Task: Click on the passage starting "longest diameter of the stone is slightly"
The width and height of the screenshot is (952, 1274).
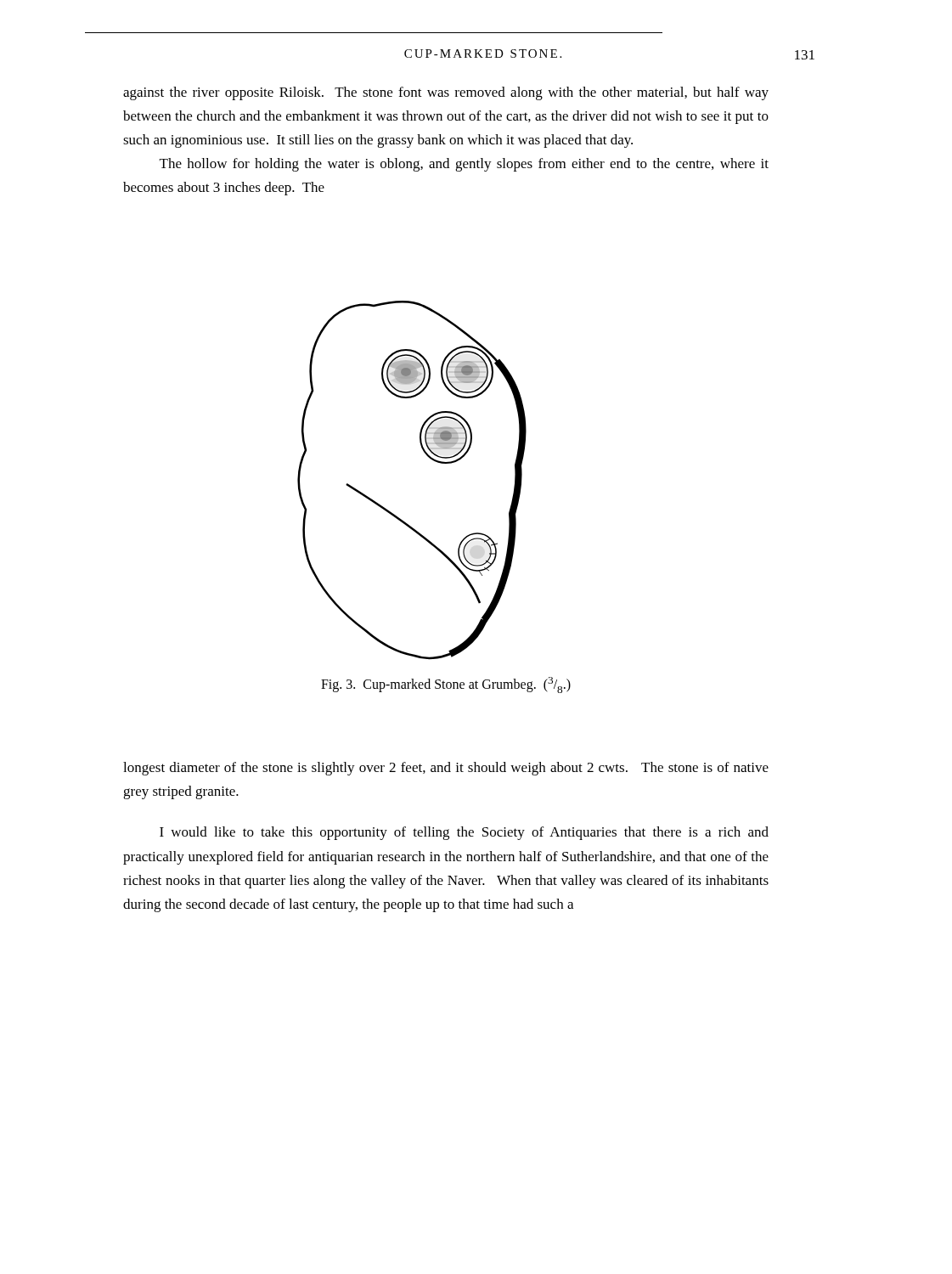Action: (446, 779)
